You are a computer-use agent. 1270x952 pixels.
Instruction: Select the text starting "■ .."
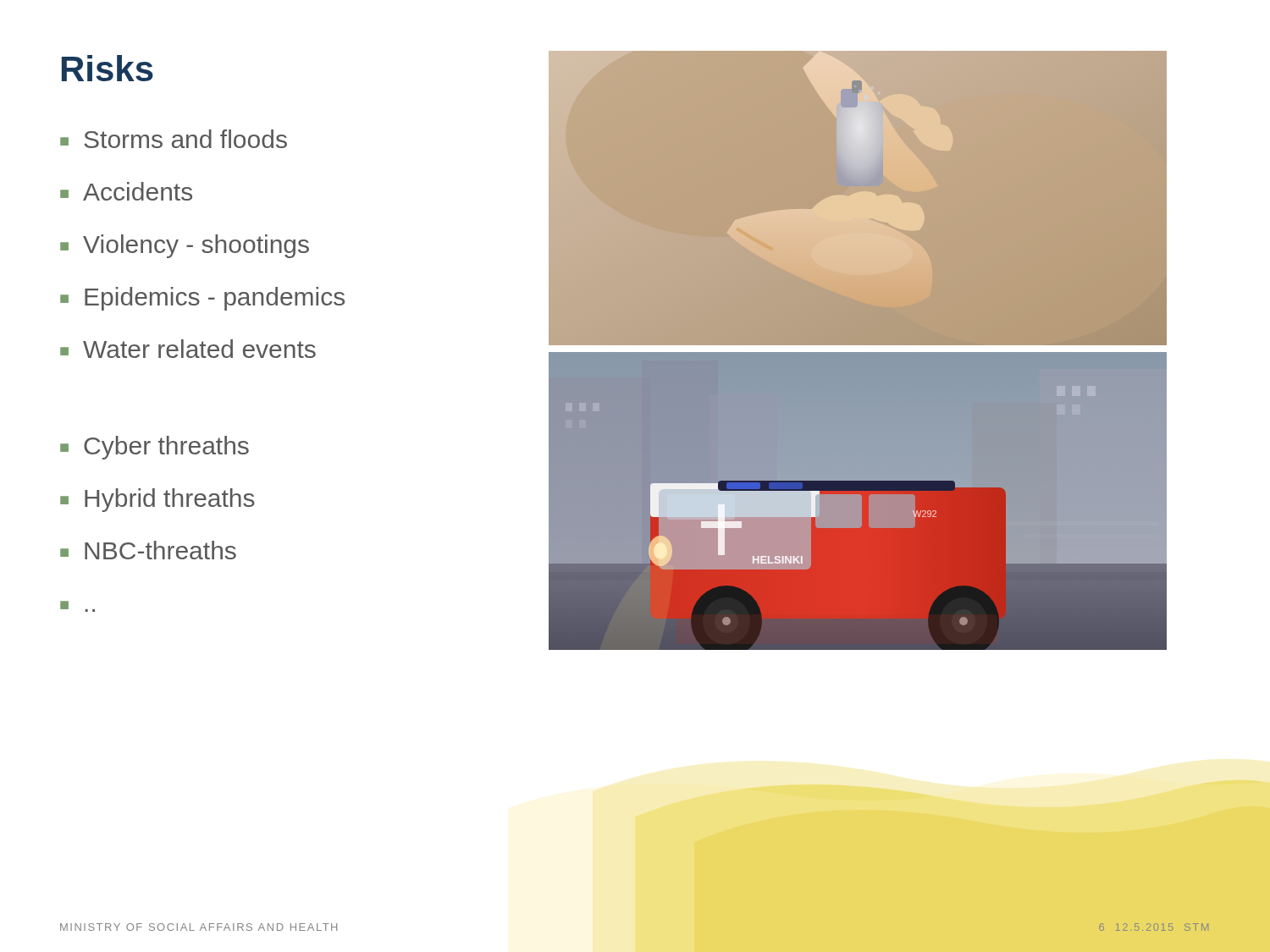pos(78,603)
